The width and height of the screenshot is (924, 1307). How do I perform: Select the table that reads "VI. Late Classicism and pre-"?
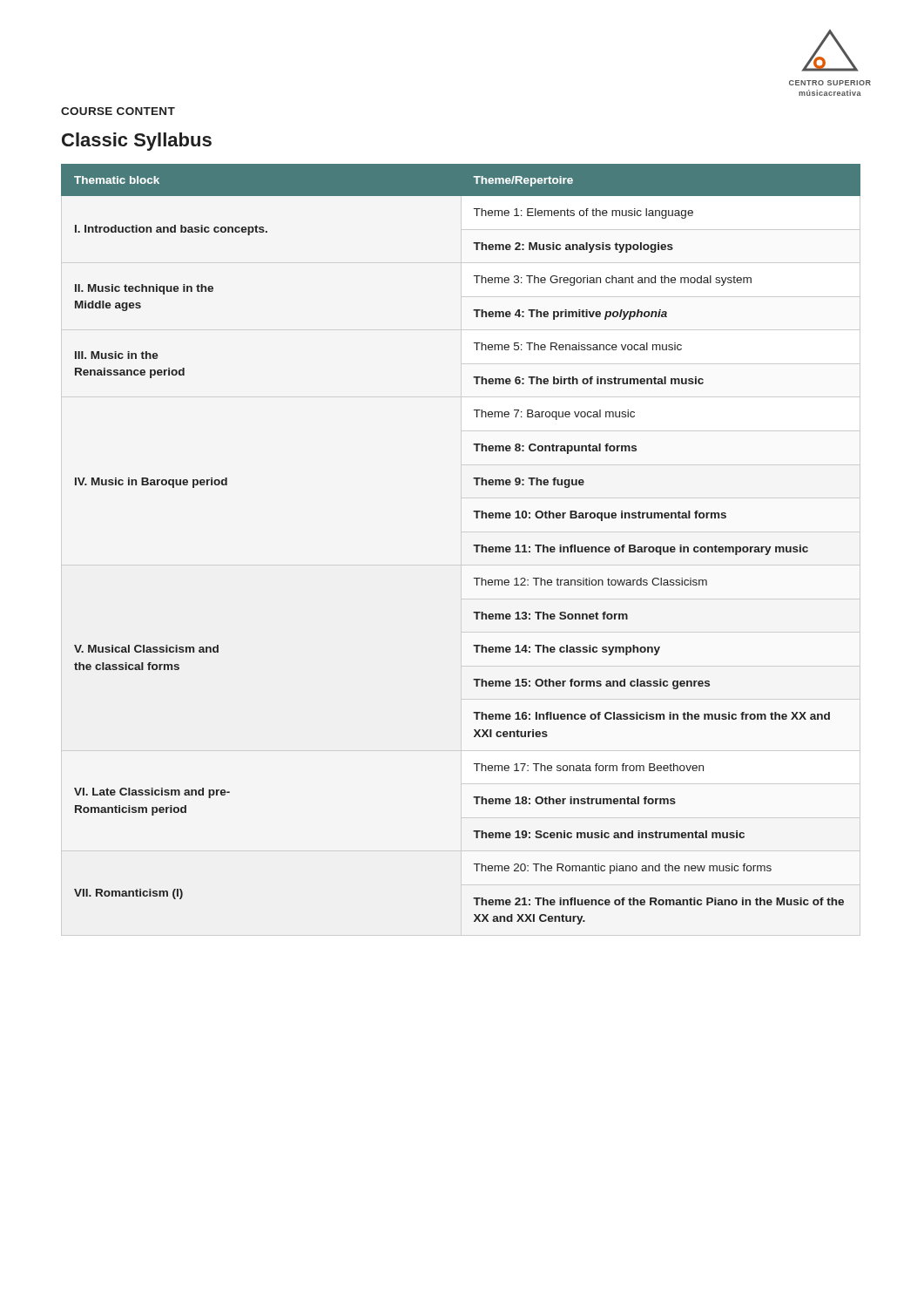[x=461, y=550]
